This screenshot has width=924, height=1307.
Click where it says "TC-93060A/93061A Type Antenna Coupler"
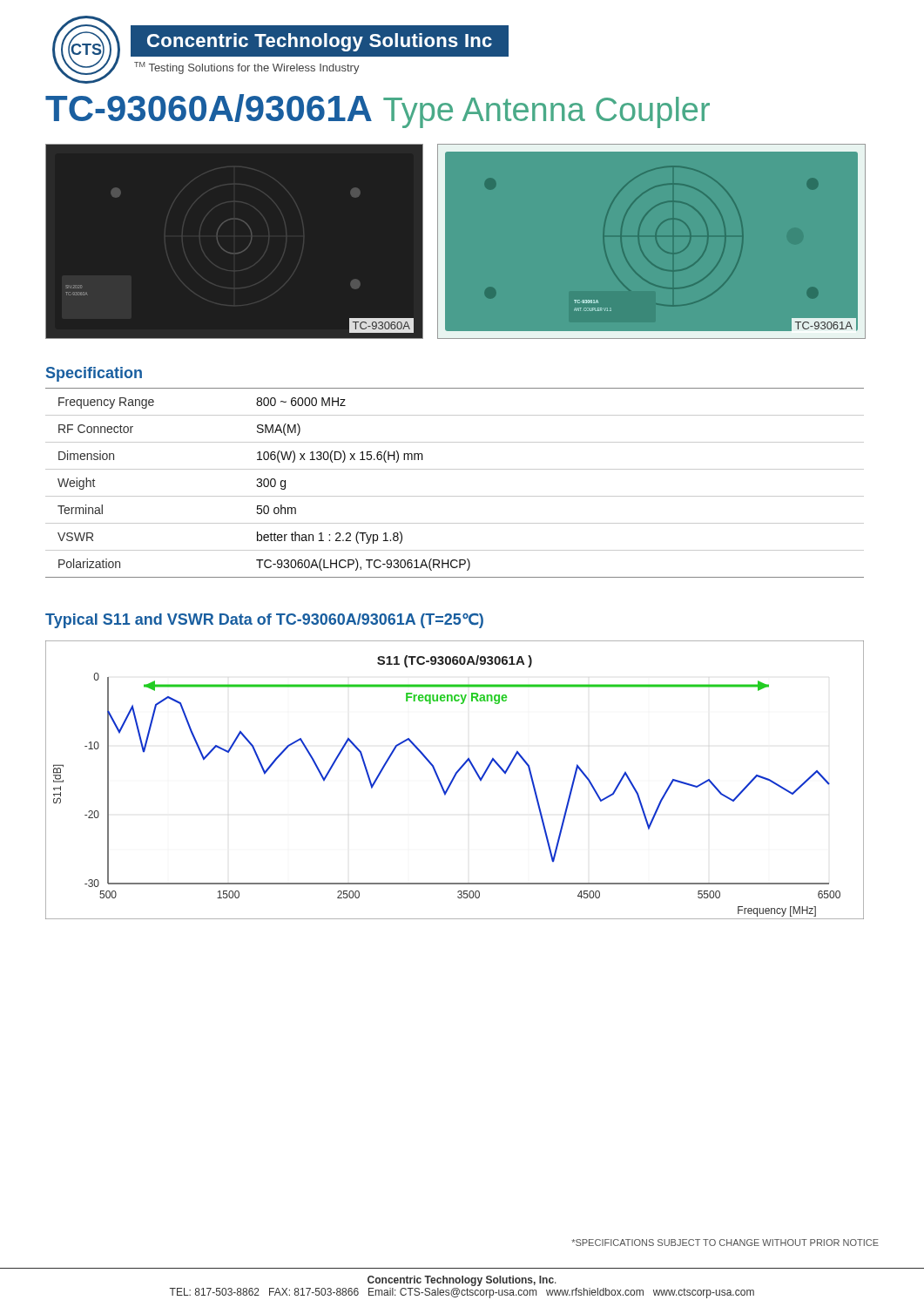[x=378, y=109]
